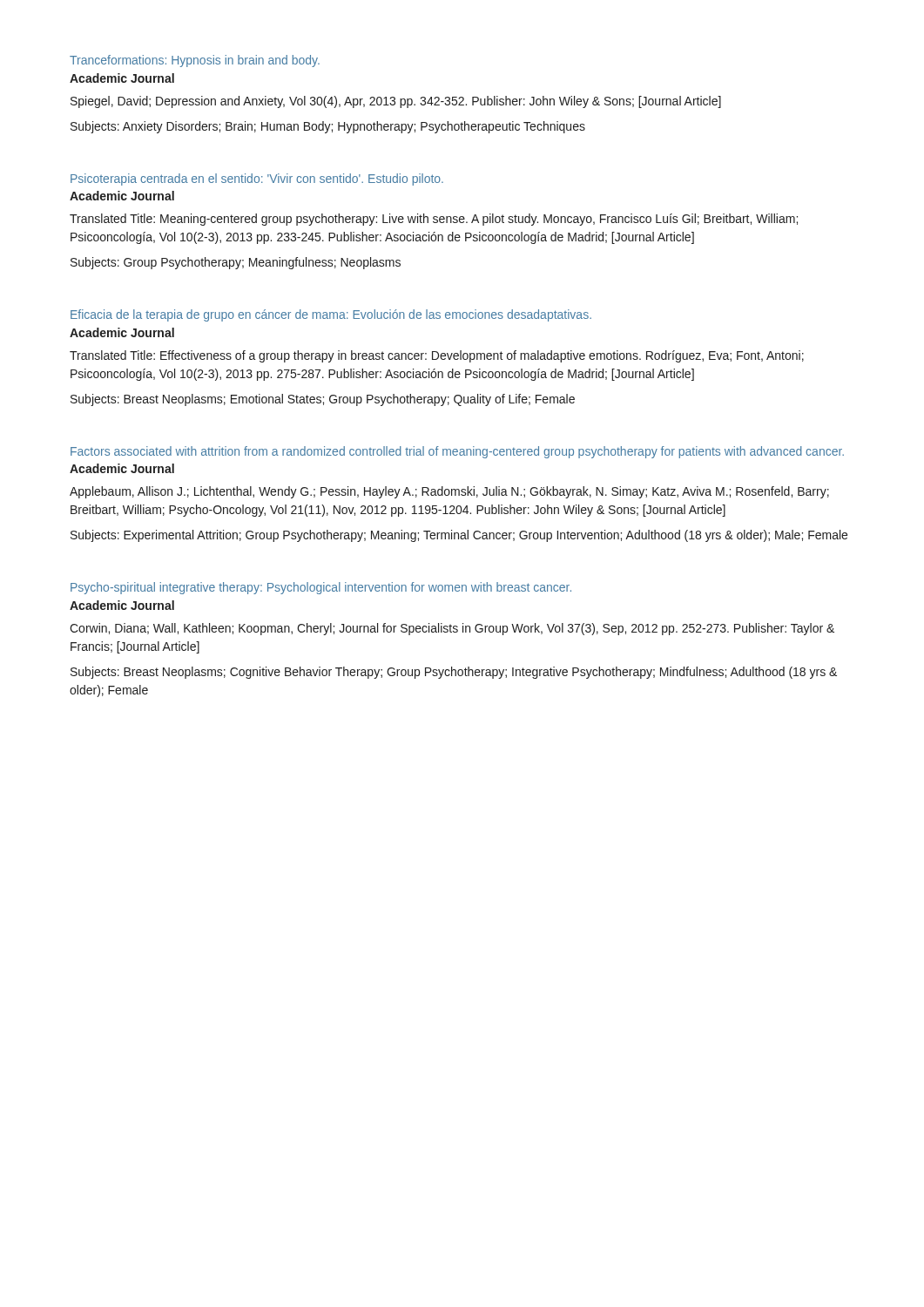
Task: Select the element starting "Translated Title: Effectiveness of a group therapy in"
Action: [437, 364]
